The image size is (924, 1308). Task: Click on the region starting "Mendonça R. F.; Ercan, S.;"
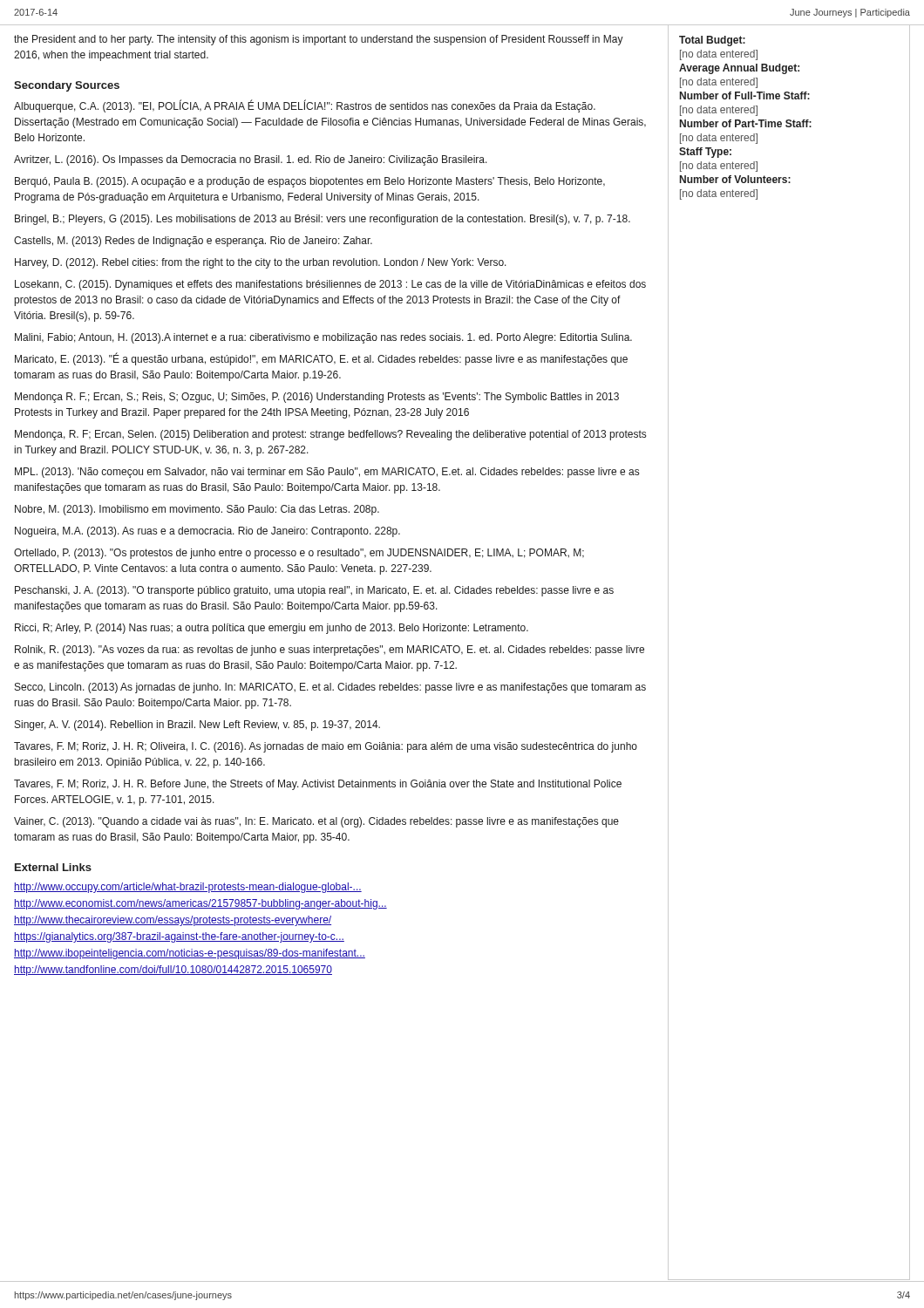click(x=317, y=405)
